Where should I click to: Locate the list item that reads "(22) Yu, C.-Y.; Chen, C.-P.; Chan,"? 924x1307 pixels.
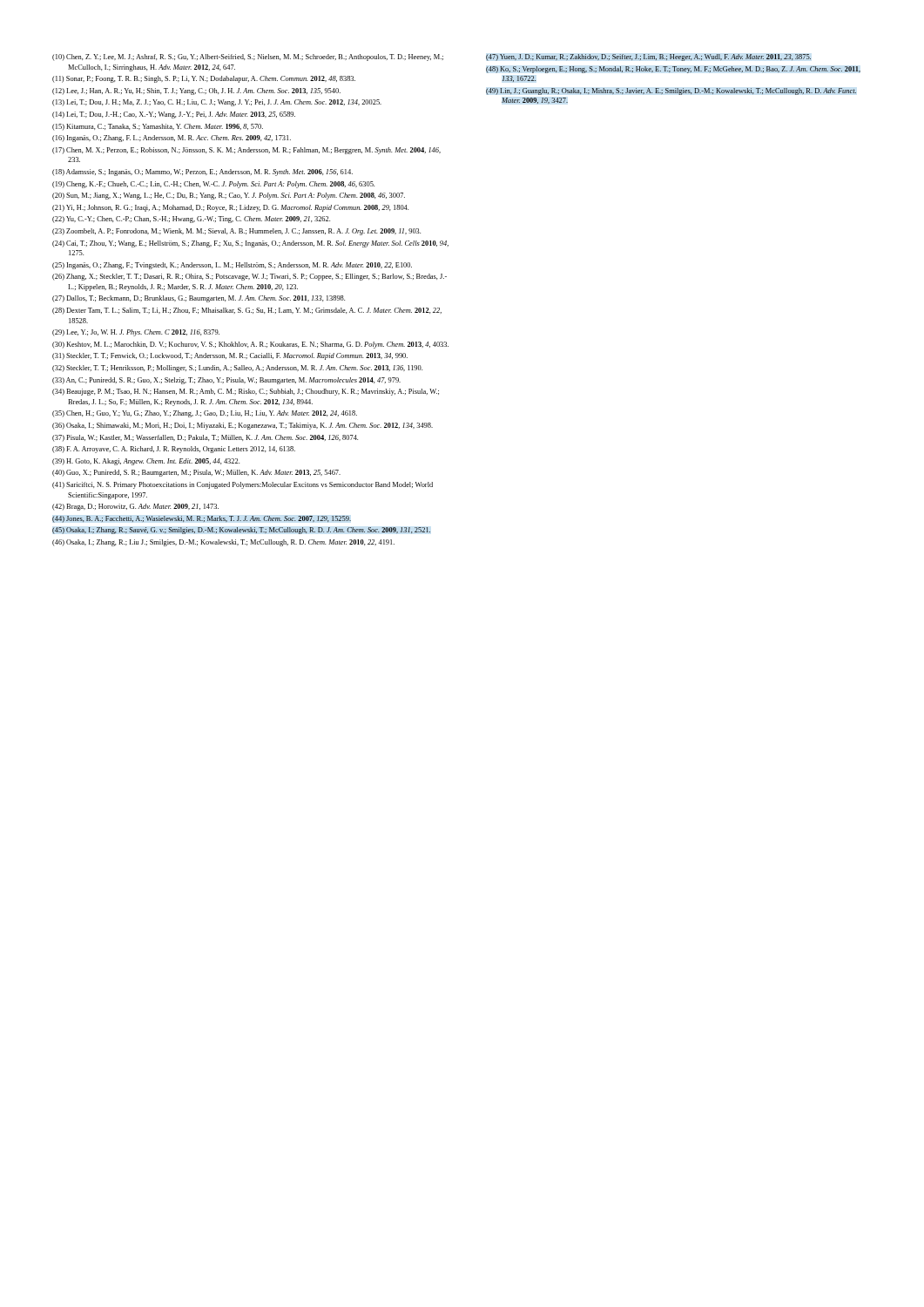tap(192, 219)
